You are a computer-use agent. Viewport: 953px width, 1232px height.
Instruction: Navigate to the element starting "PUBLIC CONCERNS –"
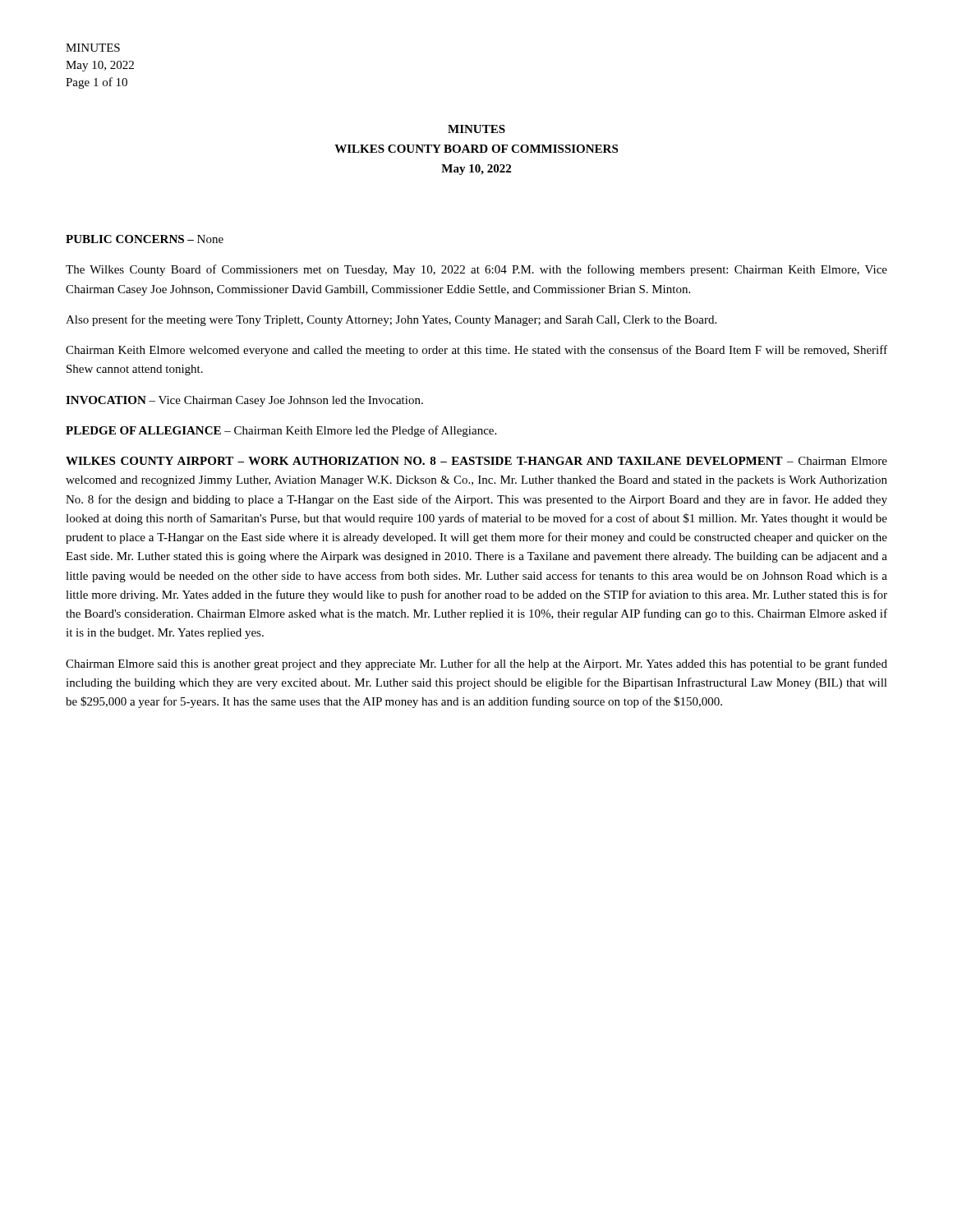pos(145,239)
